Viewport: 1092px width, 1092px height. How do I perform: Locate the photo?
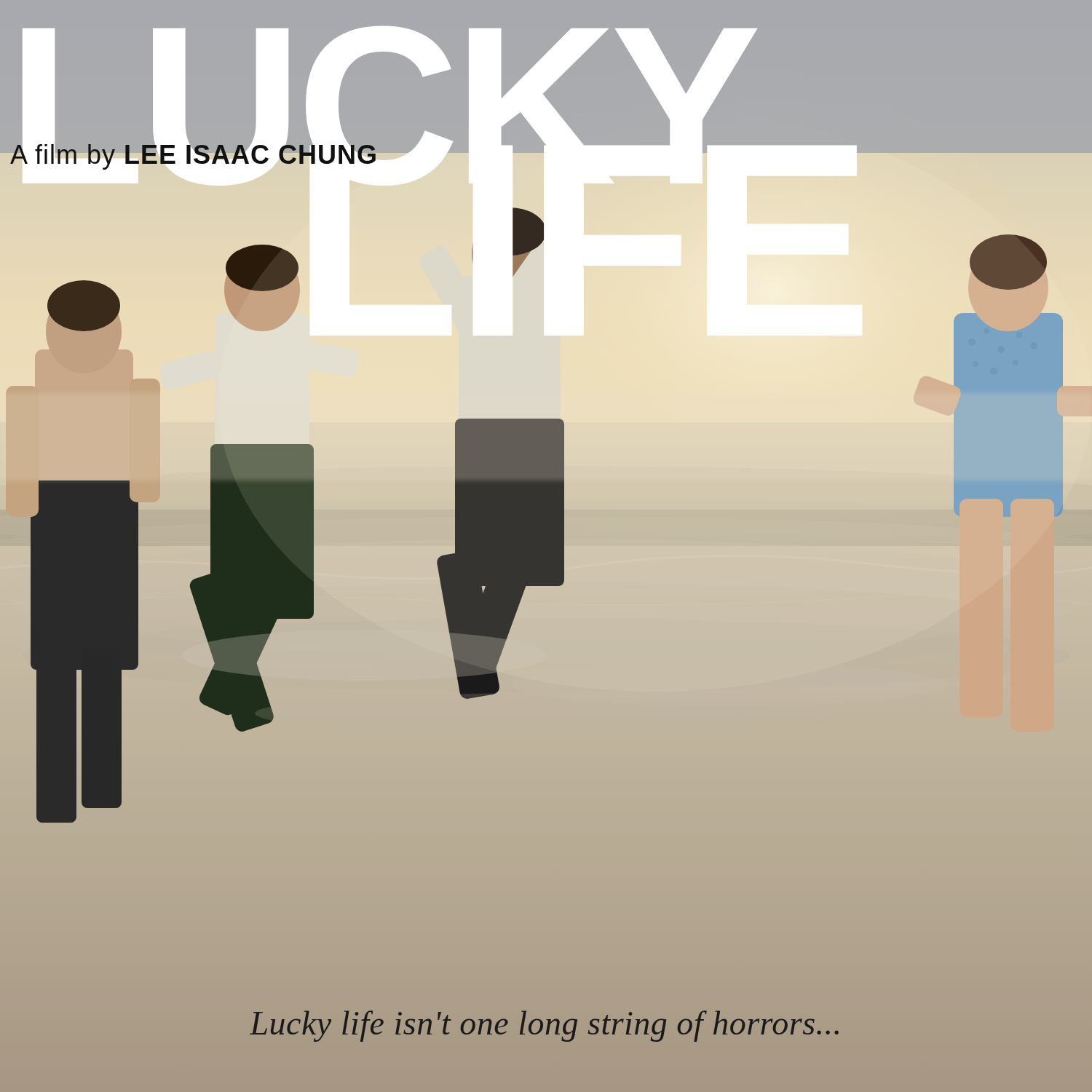(546, 546)
